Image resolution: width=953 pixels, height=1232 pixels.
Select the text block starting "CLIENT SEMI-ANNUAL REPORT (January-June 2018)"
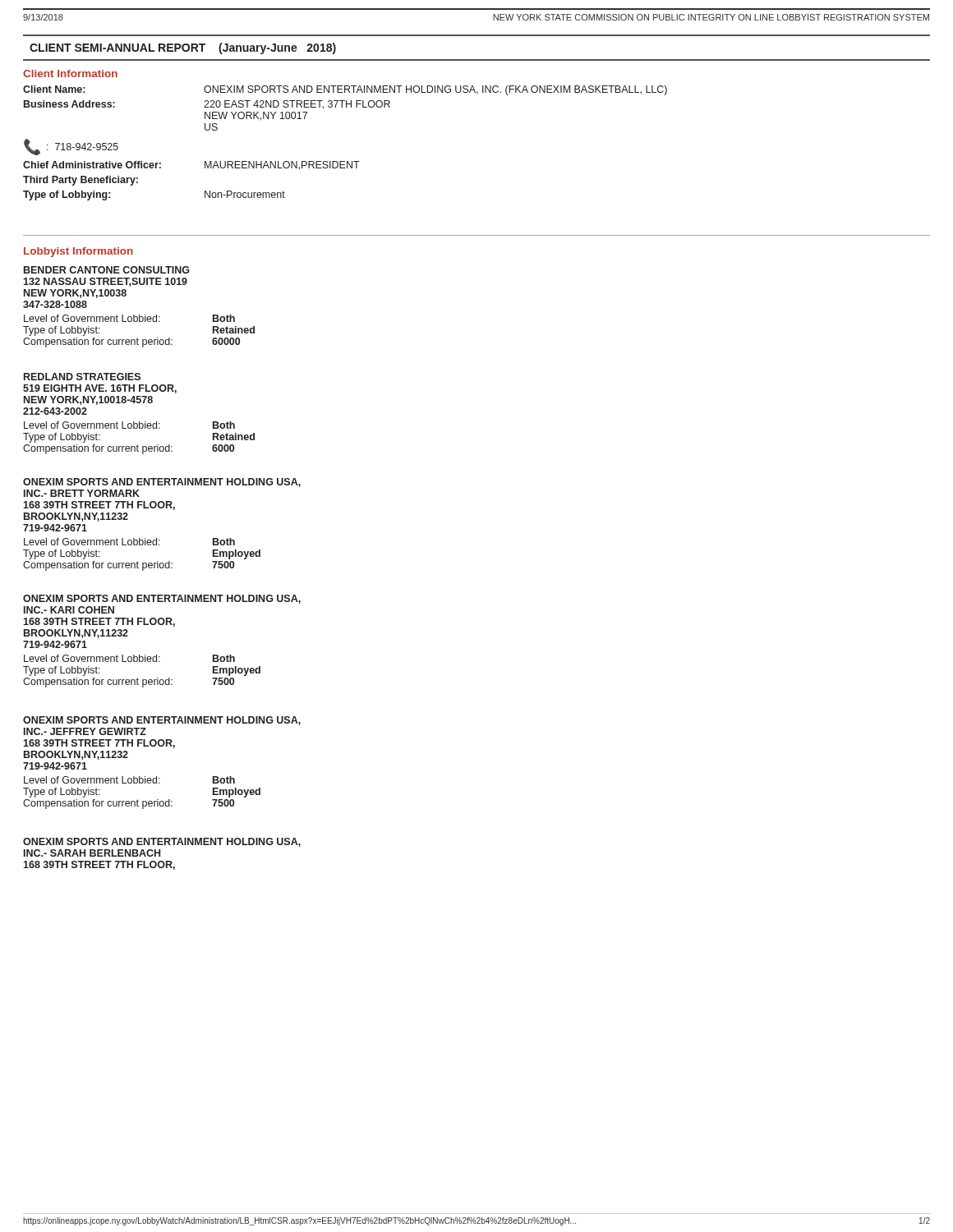[x=183, y=48]
